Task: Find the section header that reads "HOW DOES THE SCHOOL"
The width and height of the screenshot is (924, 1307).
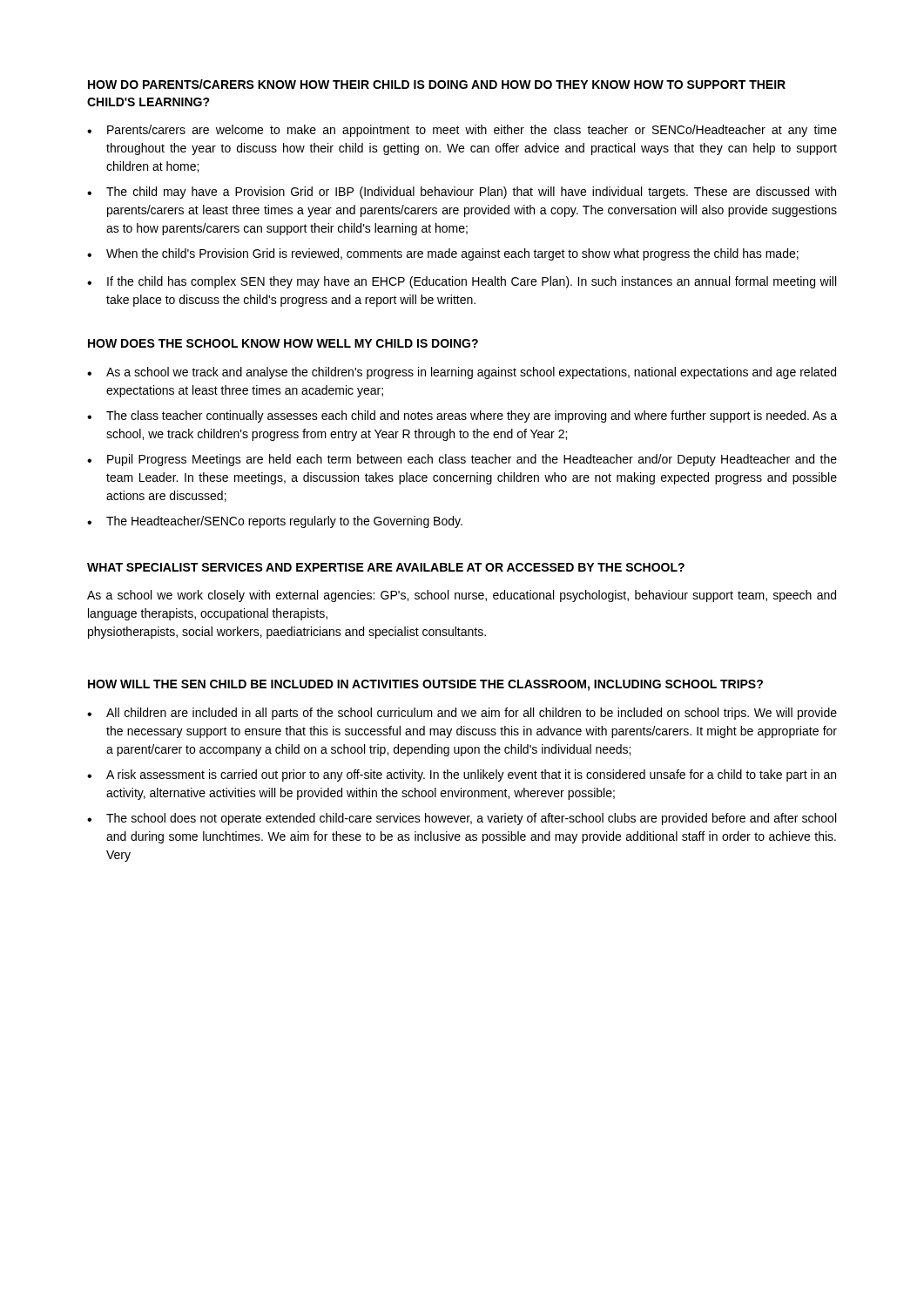Action: pyautogui.click(x=283, y=343)
